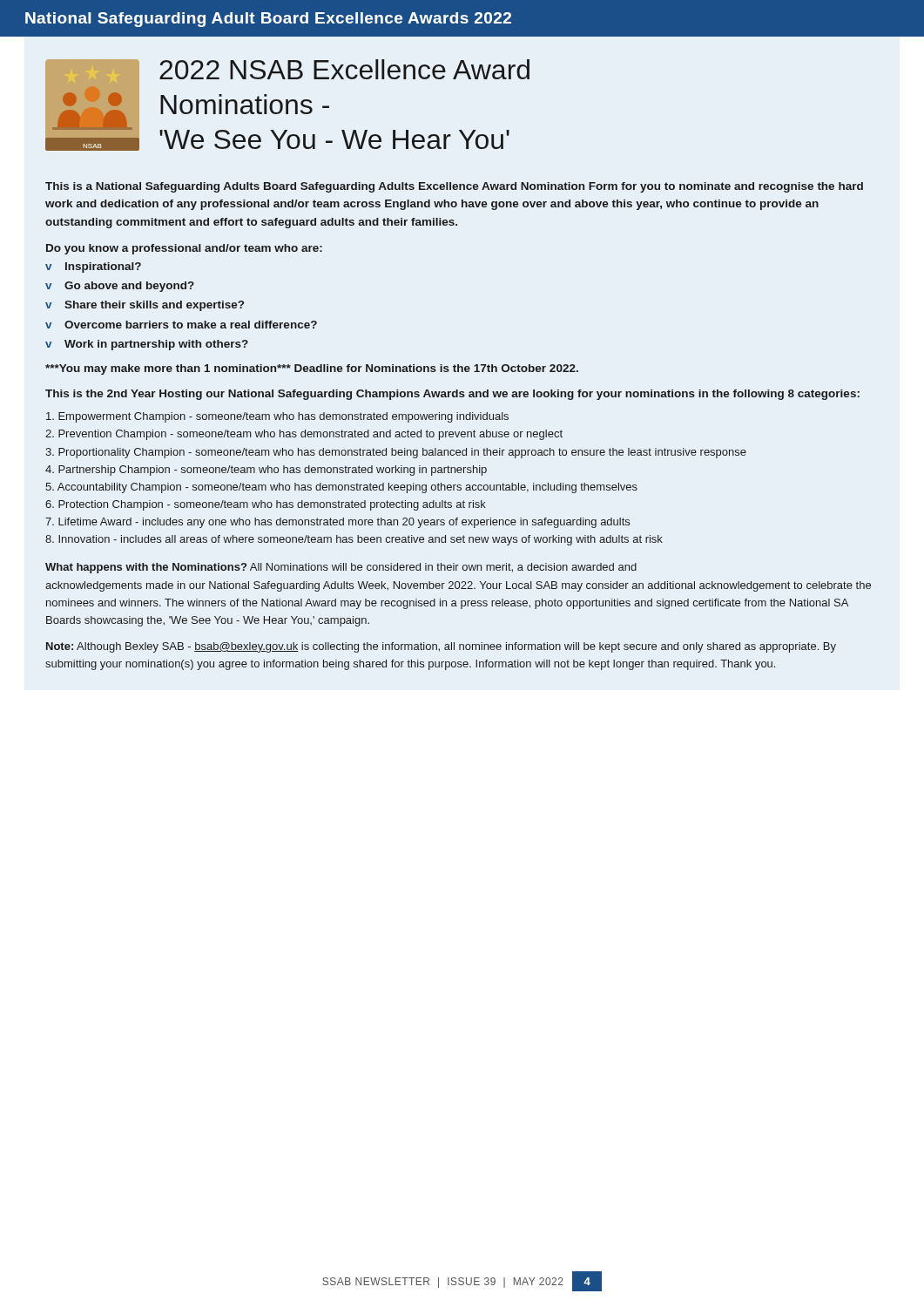The height and width of the screenshot is (1307, 924).
Task: Click on the text block that says "This is a National"
Action: 454,204
